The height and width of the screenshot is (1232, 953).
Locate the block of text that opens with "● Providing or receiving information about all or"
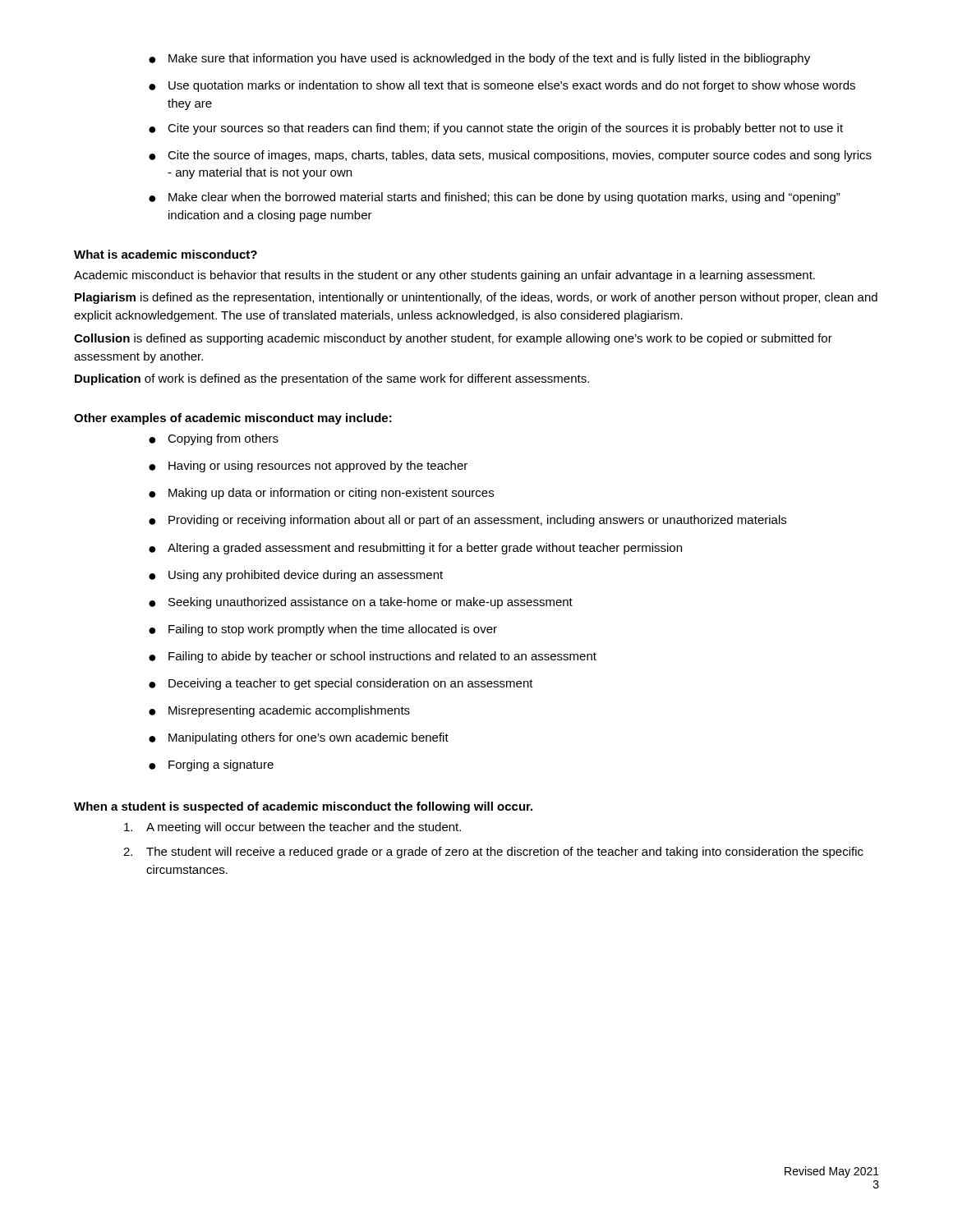coord(513,522)
